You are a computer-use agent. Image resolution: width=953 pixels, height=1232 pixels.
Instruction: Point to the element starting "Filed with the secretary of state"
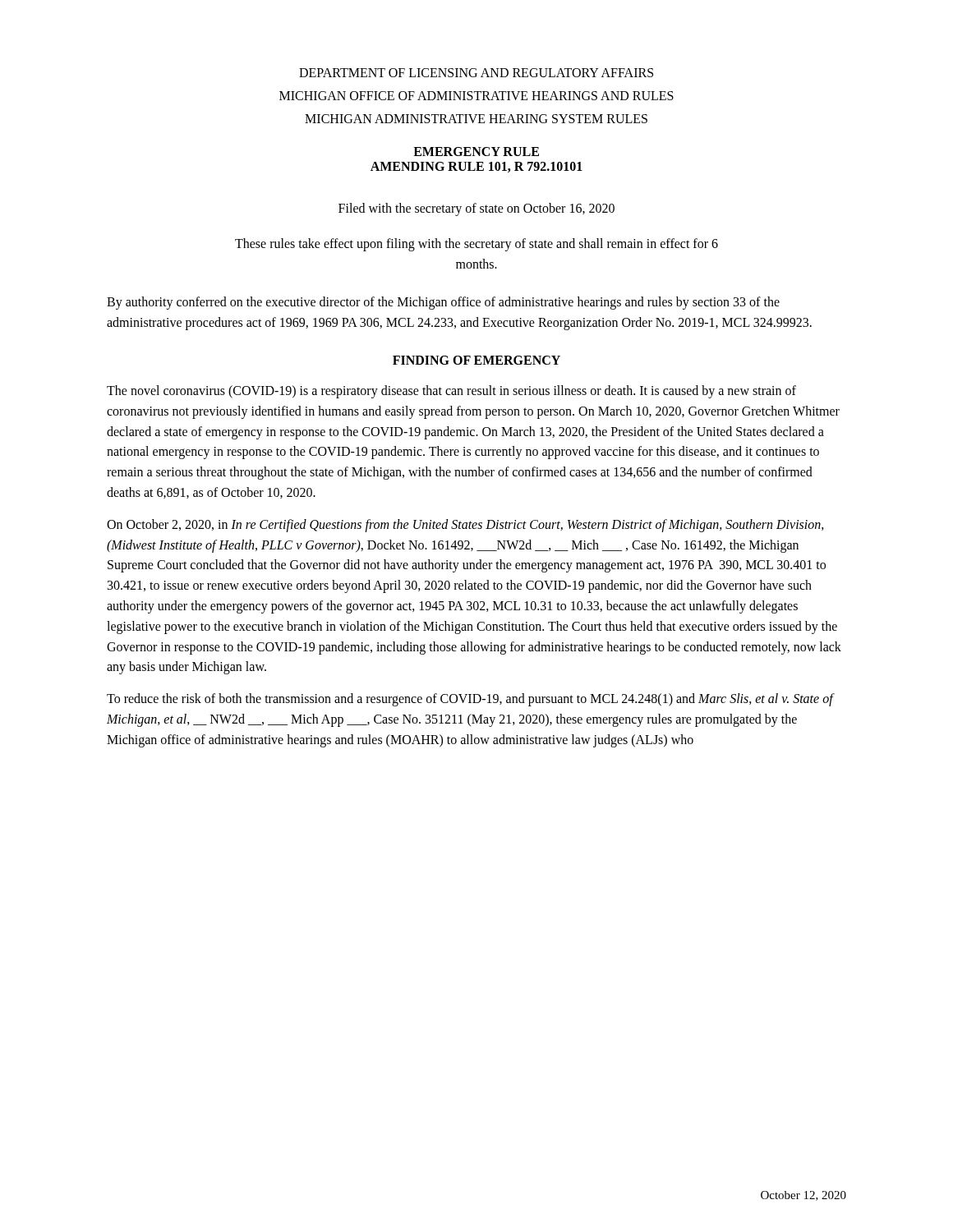tap(476, 208)
